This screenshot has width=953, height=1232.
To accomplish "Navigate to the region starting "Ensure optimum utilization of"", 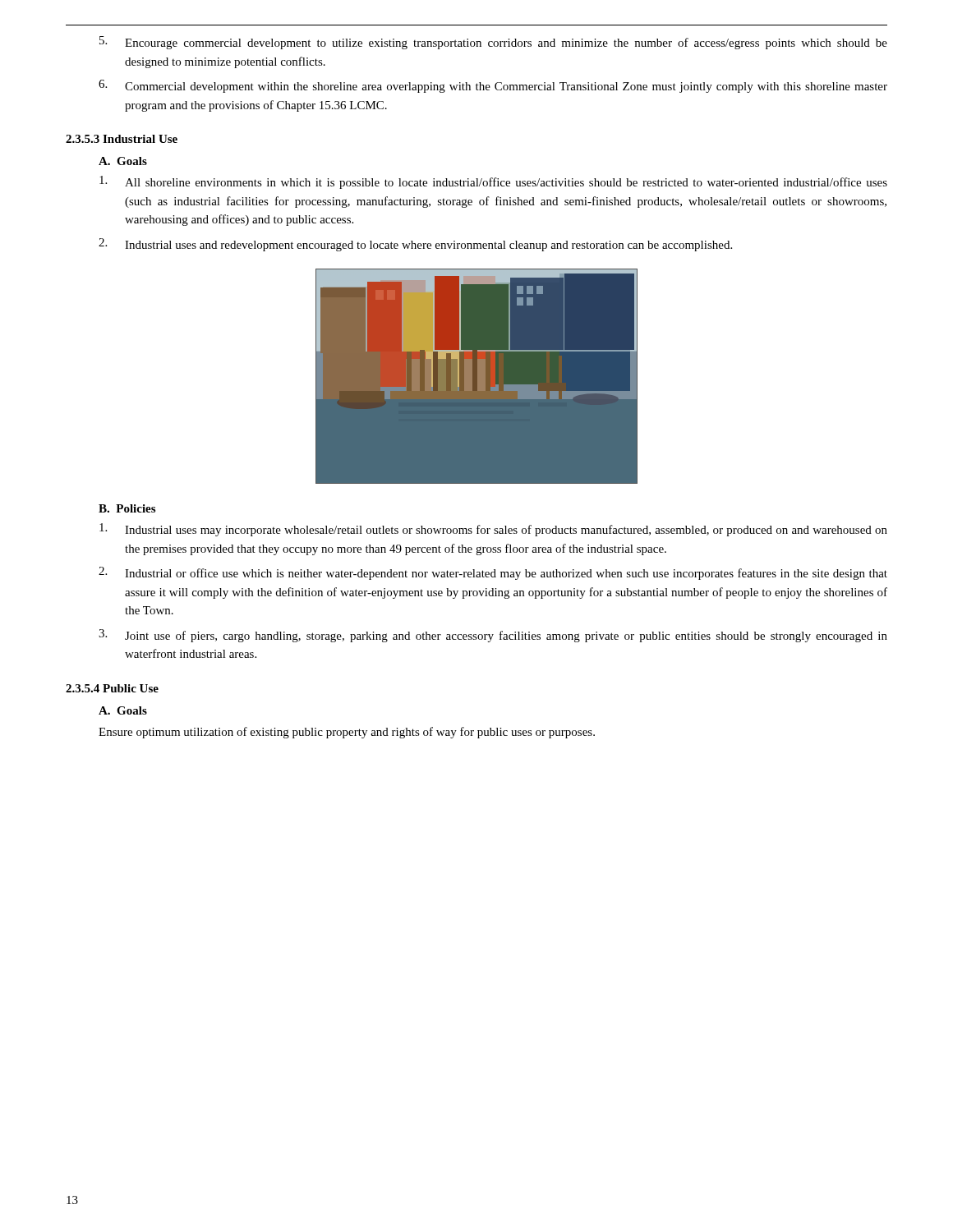I will [347, 731].
